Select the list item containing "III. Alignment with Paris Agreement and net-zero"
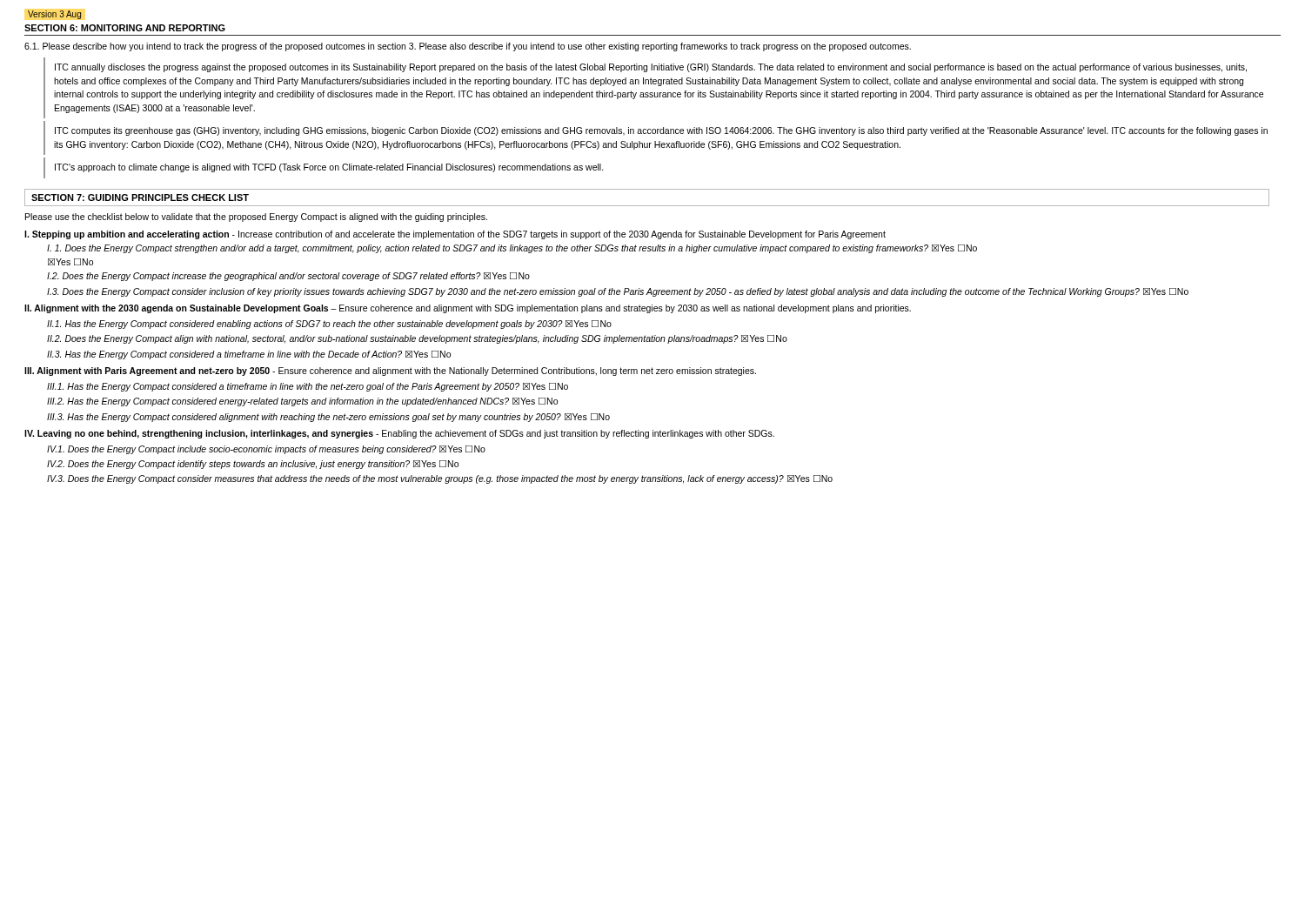The height and width of the screenshot is (924, 1305). click(391, 371)
